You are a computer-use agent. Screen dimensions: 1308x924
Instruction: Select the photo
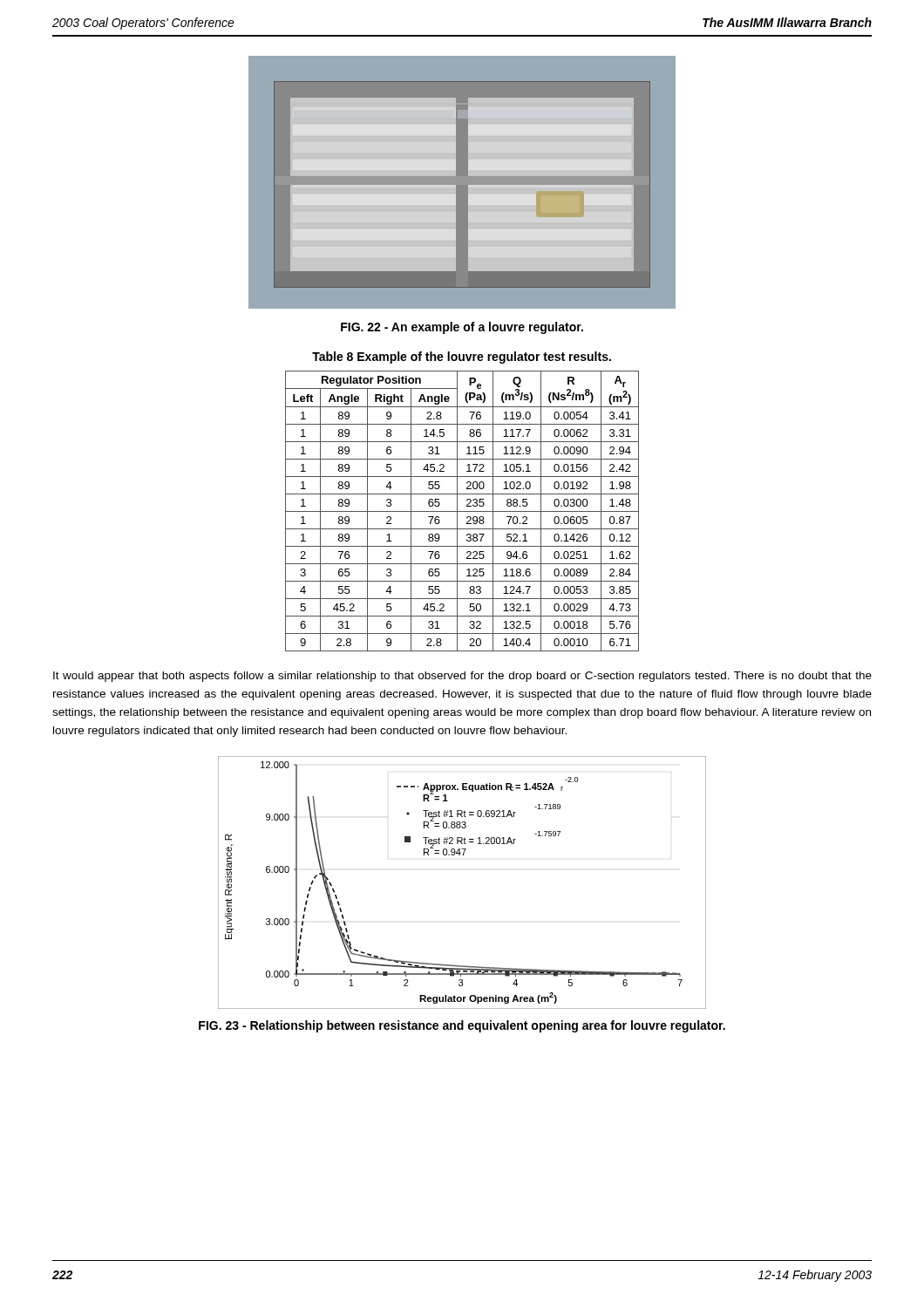(x=462, y=184)
